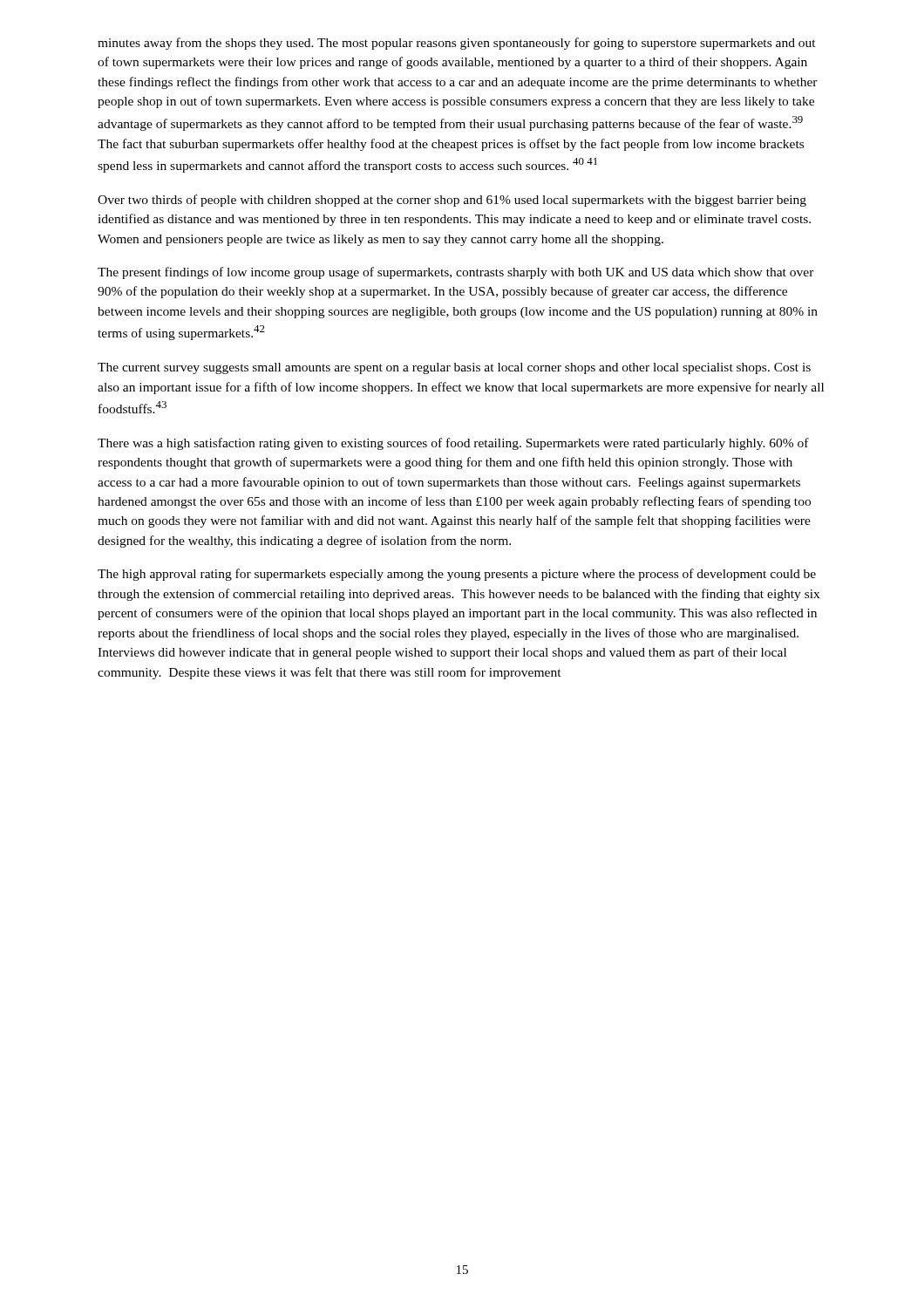This screenshot has width=924, height=1308.
Task: Find the text block with the text "Over two thirds of"
Action: (x=455, y=219)
